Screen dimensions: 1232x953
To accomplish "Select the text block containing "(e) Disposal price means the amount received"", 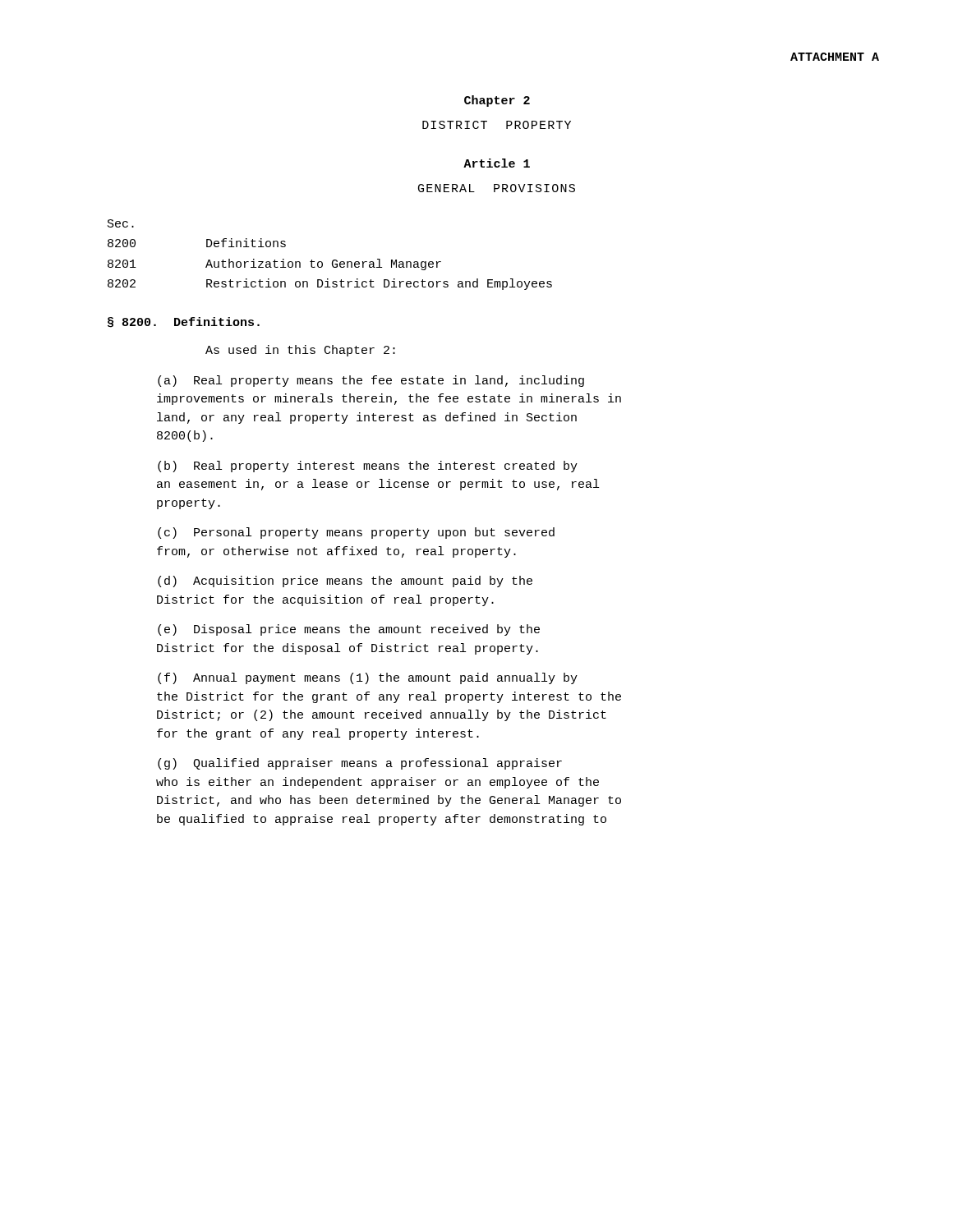I will 348,640.
